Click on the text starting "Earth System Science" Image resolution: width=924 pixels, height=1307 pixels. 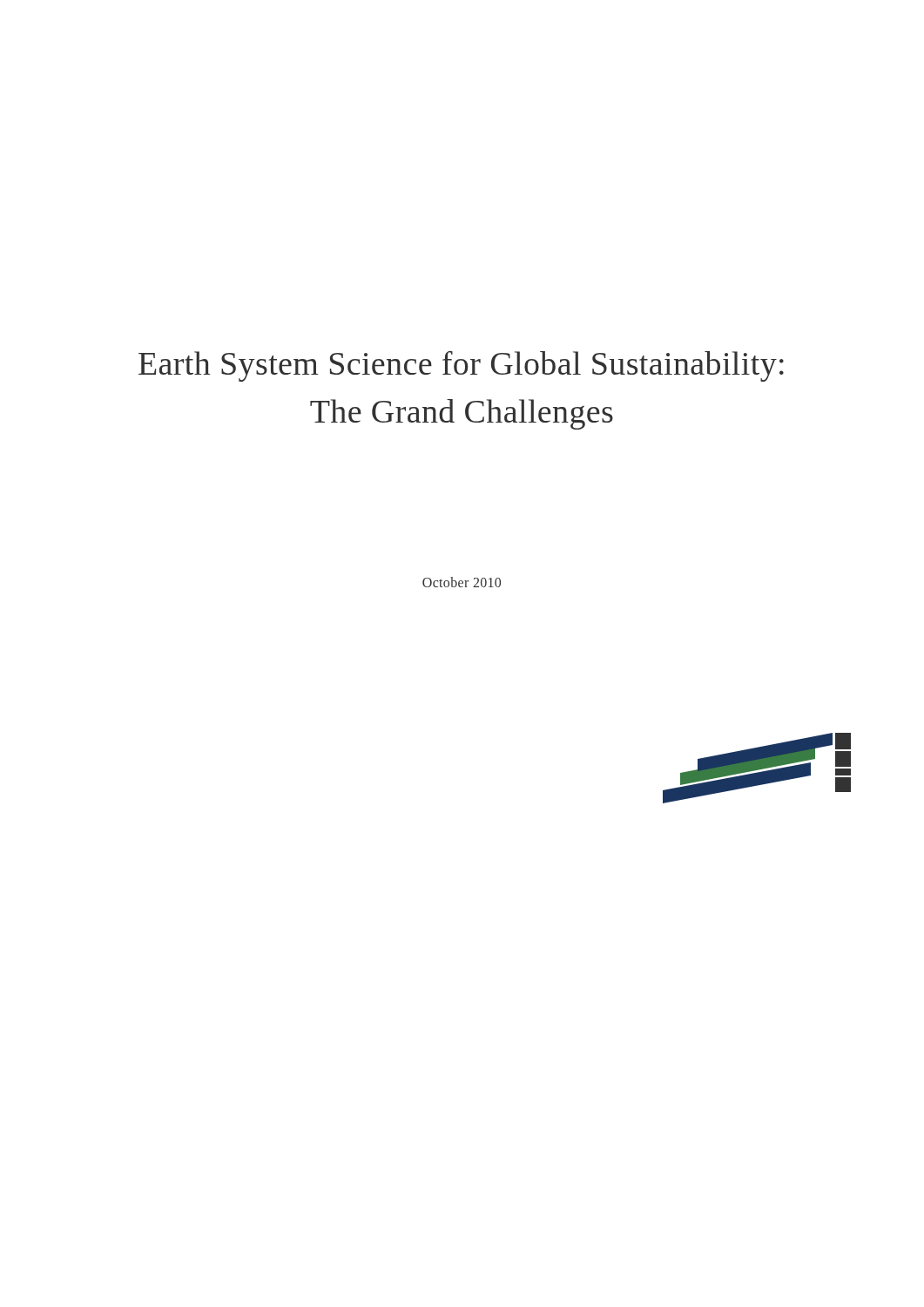[x=462, y=388]
